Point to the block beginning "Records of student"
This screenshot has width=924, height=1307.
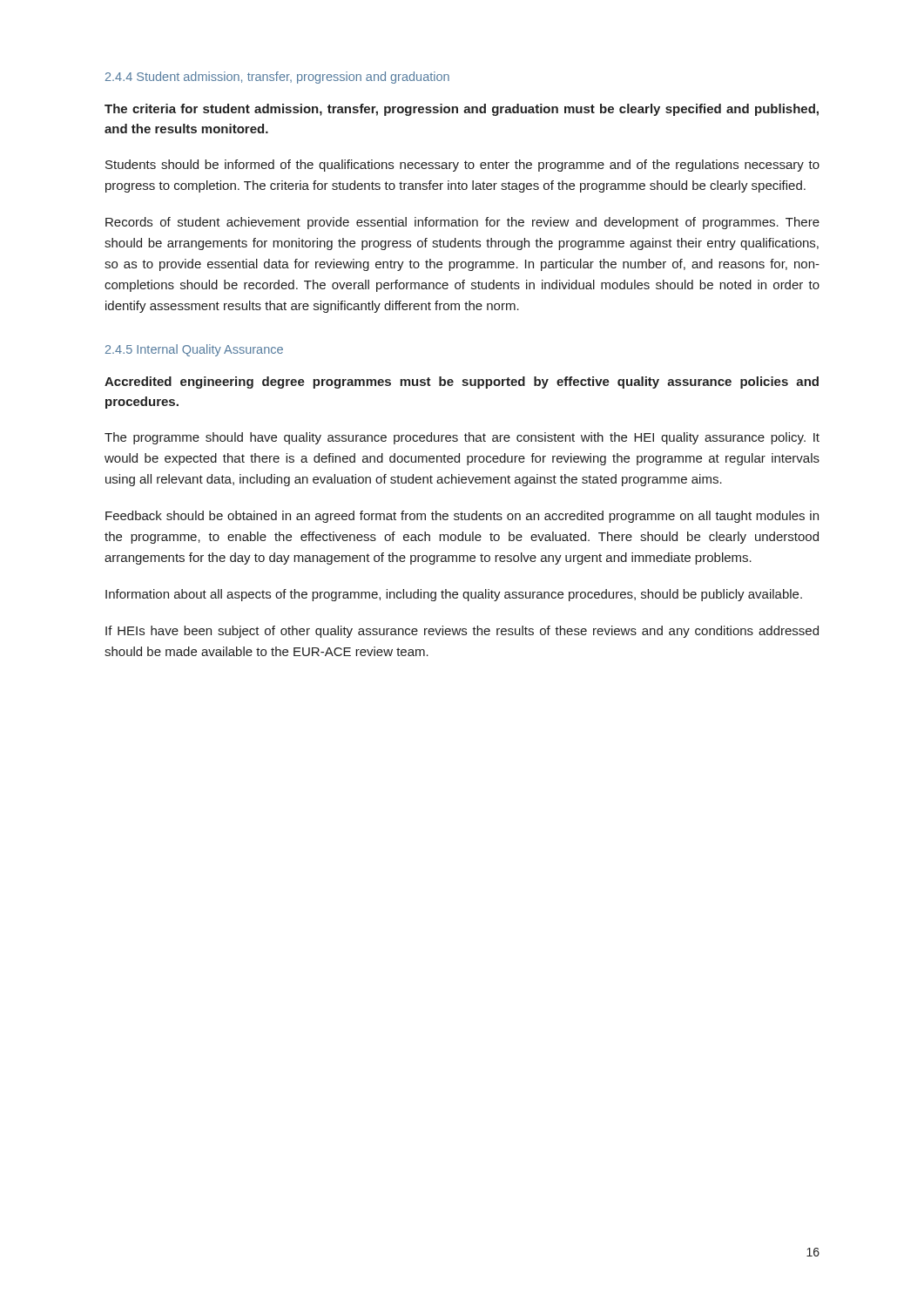pyautogui.click(x=462, y=264)
